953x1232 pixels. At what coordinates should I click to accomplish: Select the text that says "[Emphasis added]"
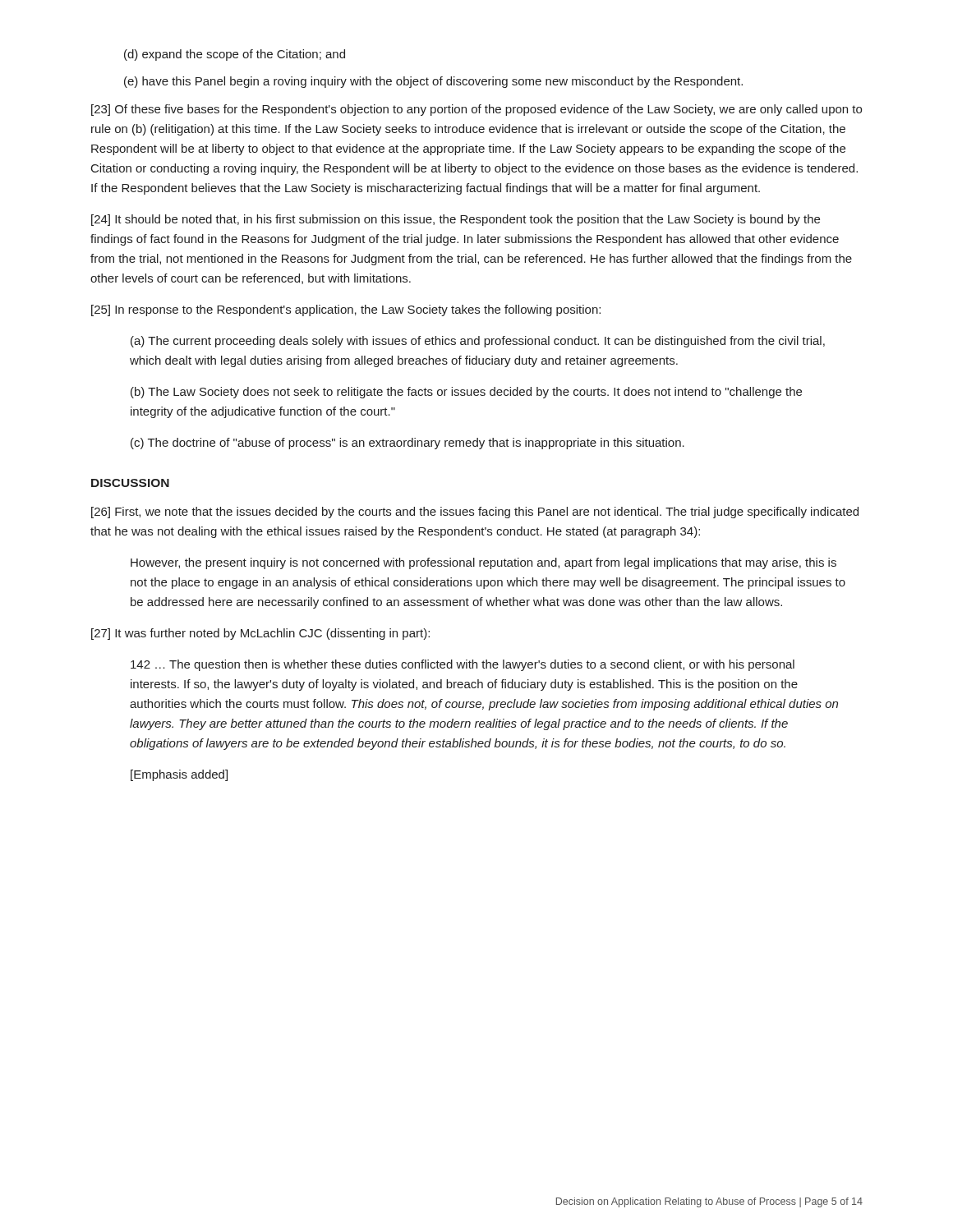179,774
